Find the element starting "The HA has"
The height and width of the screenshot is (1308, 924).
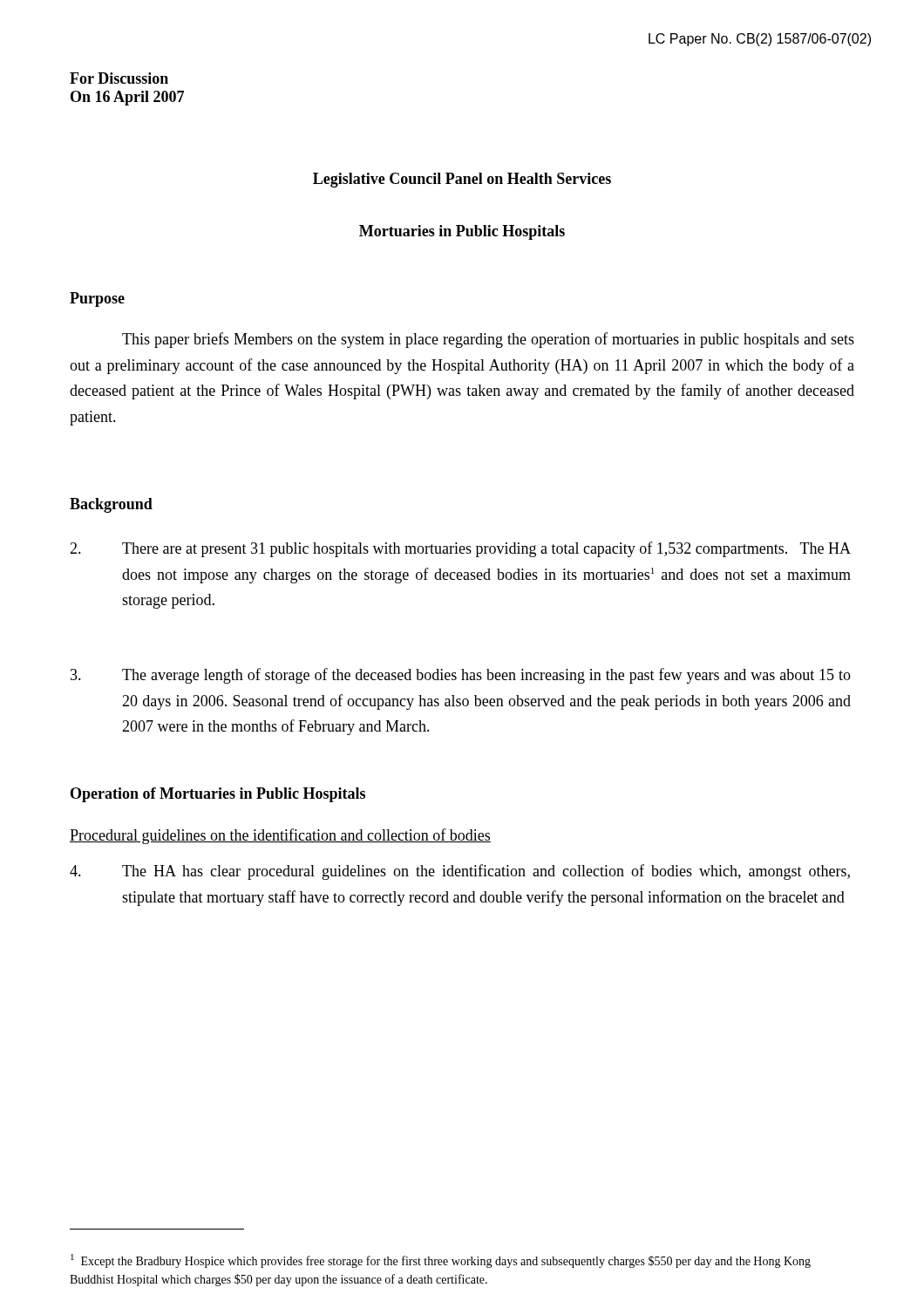(460, 885)
